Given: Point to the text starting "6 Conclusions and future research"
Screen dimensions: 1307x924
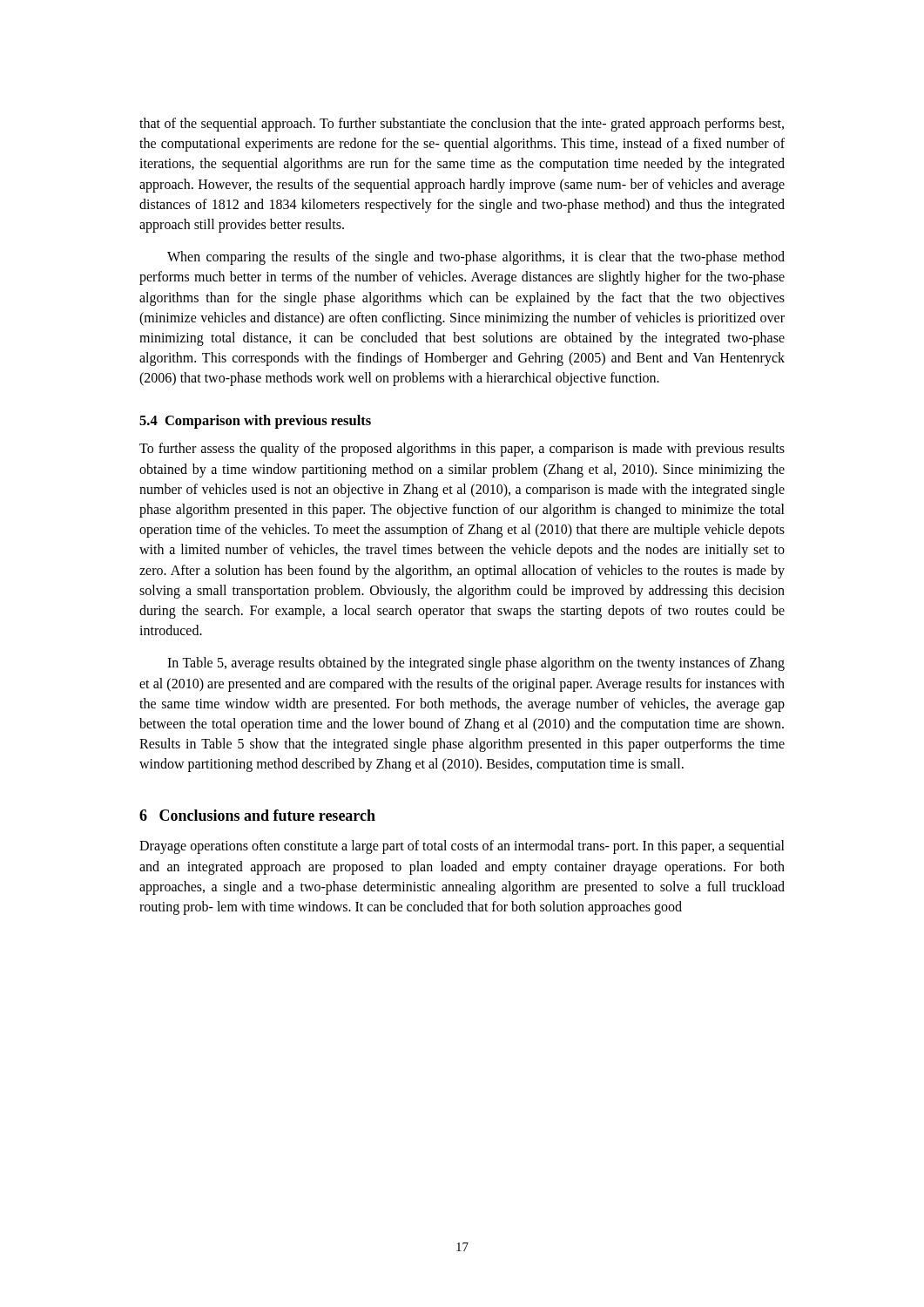Looking at the screenshot, I should click(x=257, y=816).
